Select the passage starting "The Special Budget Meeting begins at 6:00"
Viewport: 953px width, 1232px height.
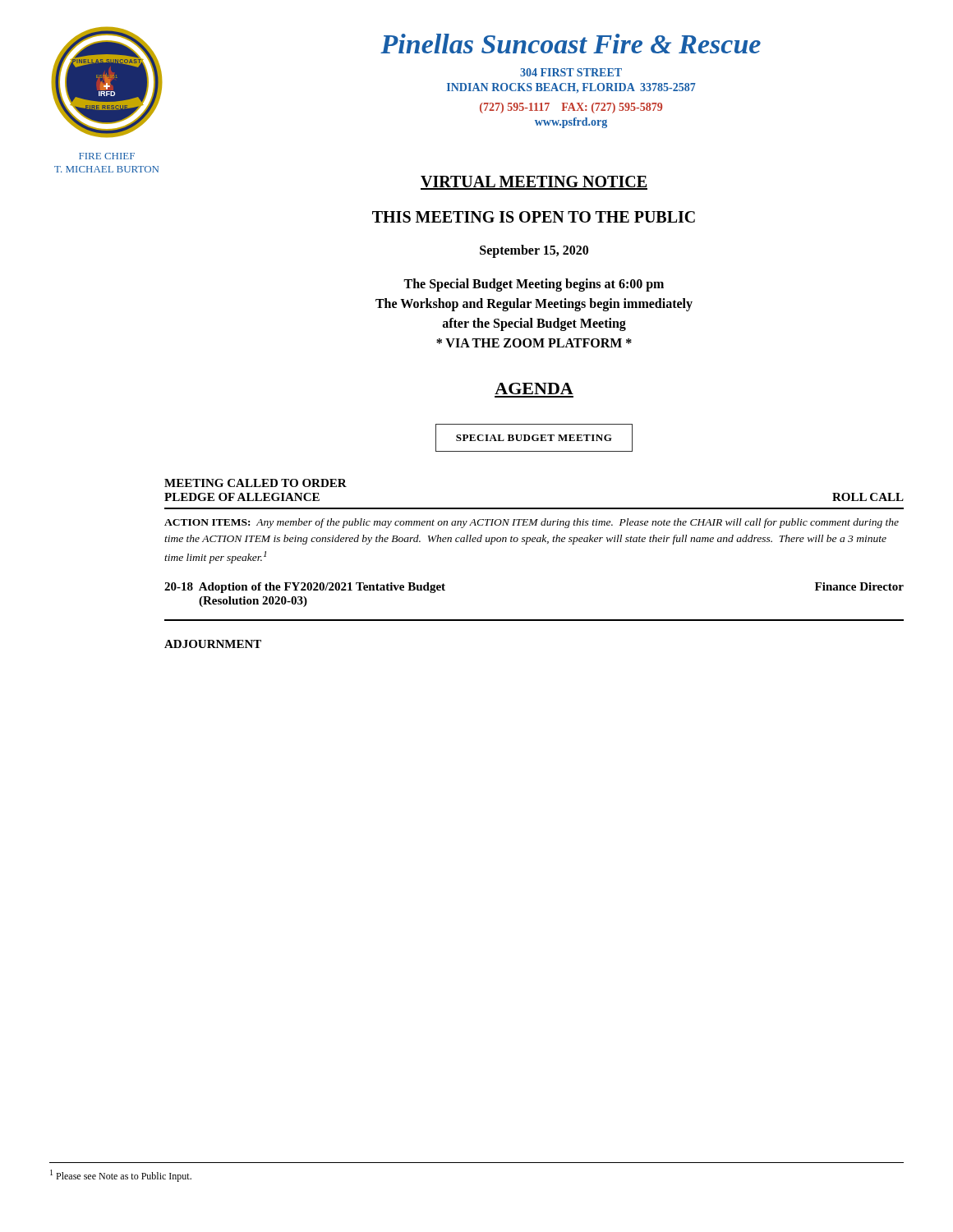(x=534, y=313)
